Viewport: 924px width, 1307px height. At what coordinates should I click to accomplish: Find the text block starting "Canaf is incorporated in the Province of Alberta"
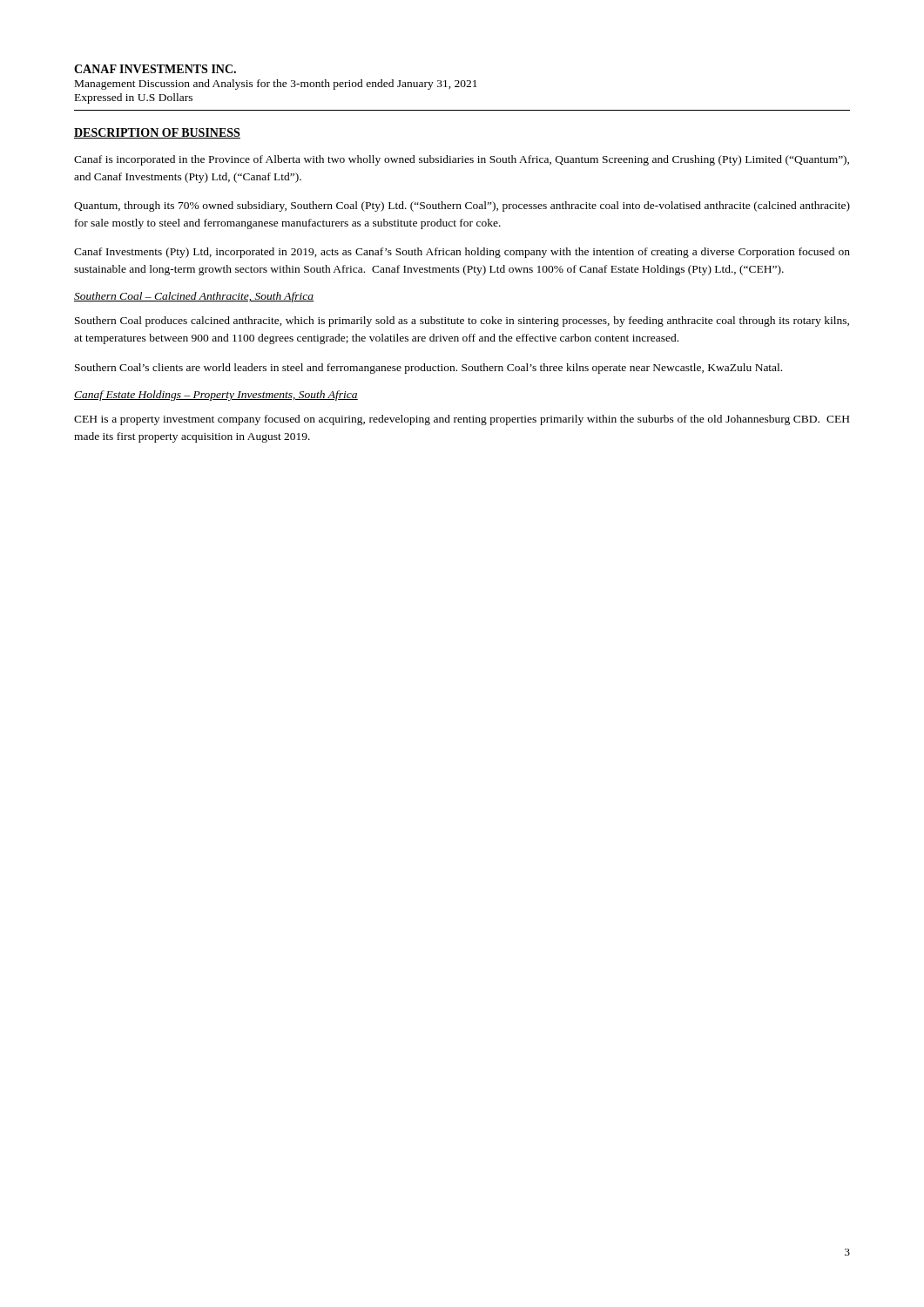[462, 168]
